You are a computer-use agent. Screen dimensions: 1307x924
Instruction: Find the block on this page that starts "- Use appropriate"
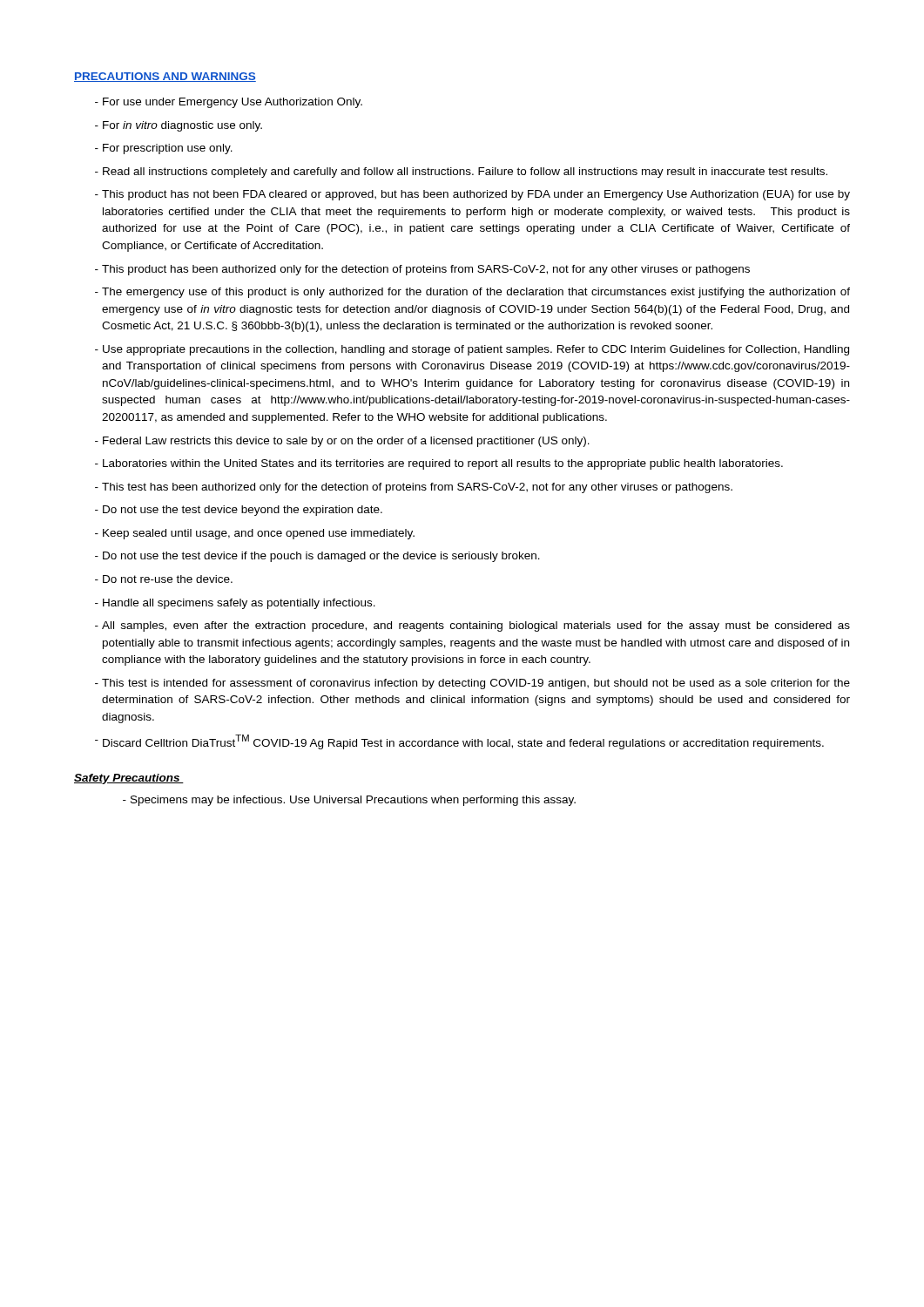462,383
